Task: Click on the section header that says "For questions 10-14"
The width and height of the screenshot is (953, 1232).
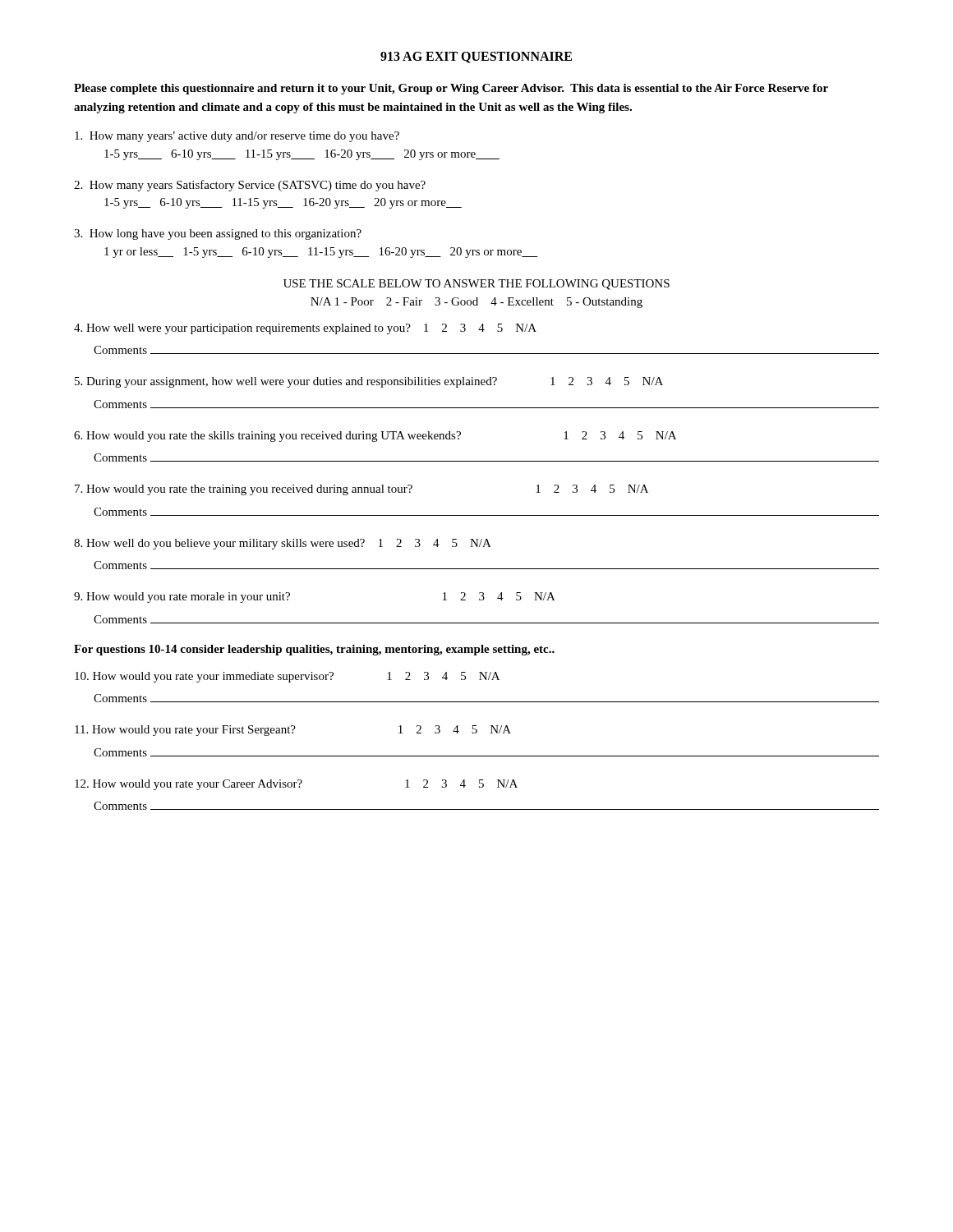Action: tap(314, 648)
